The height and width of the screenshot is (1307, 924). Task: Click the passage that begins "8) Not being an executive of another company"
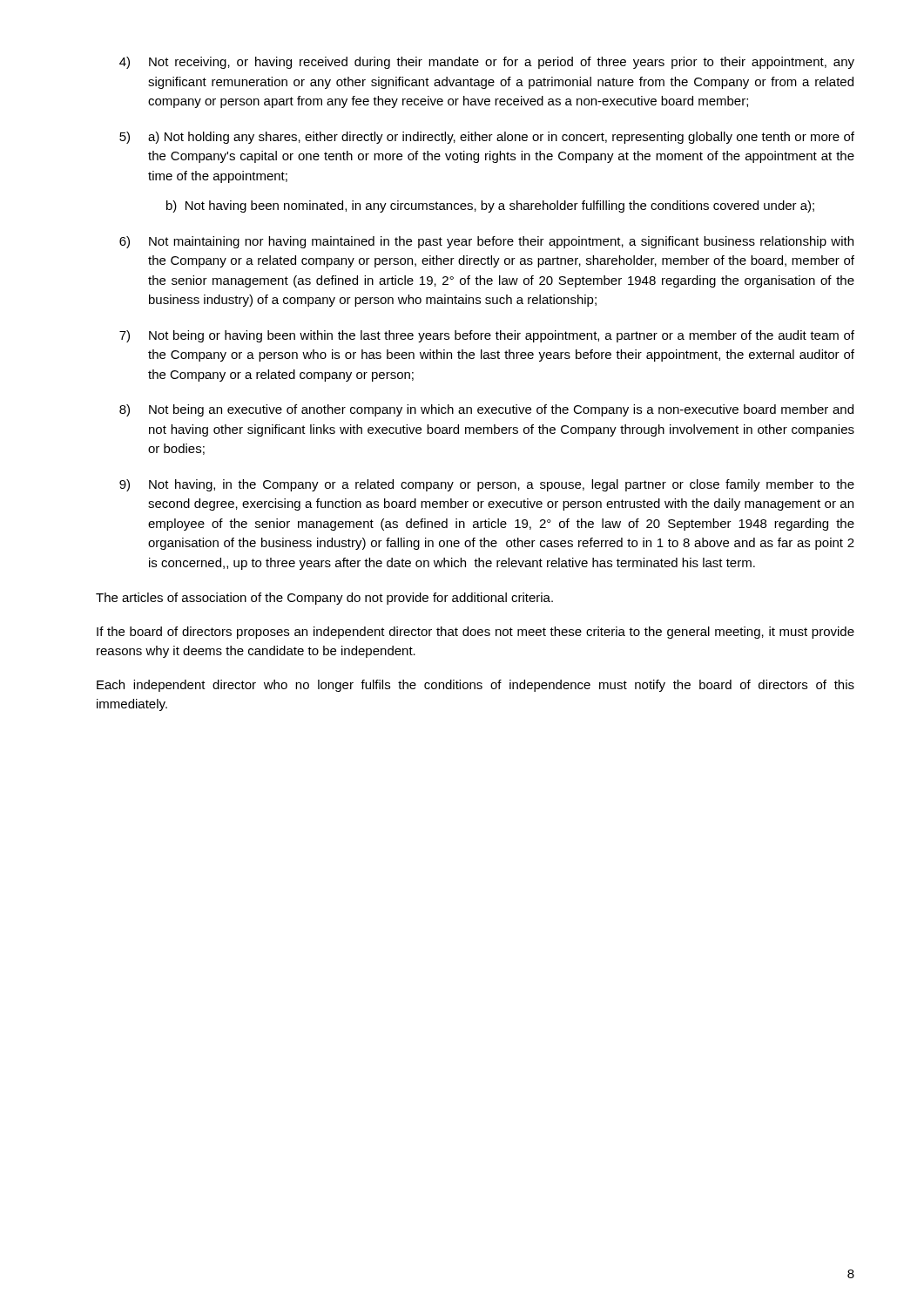point(475,429)
